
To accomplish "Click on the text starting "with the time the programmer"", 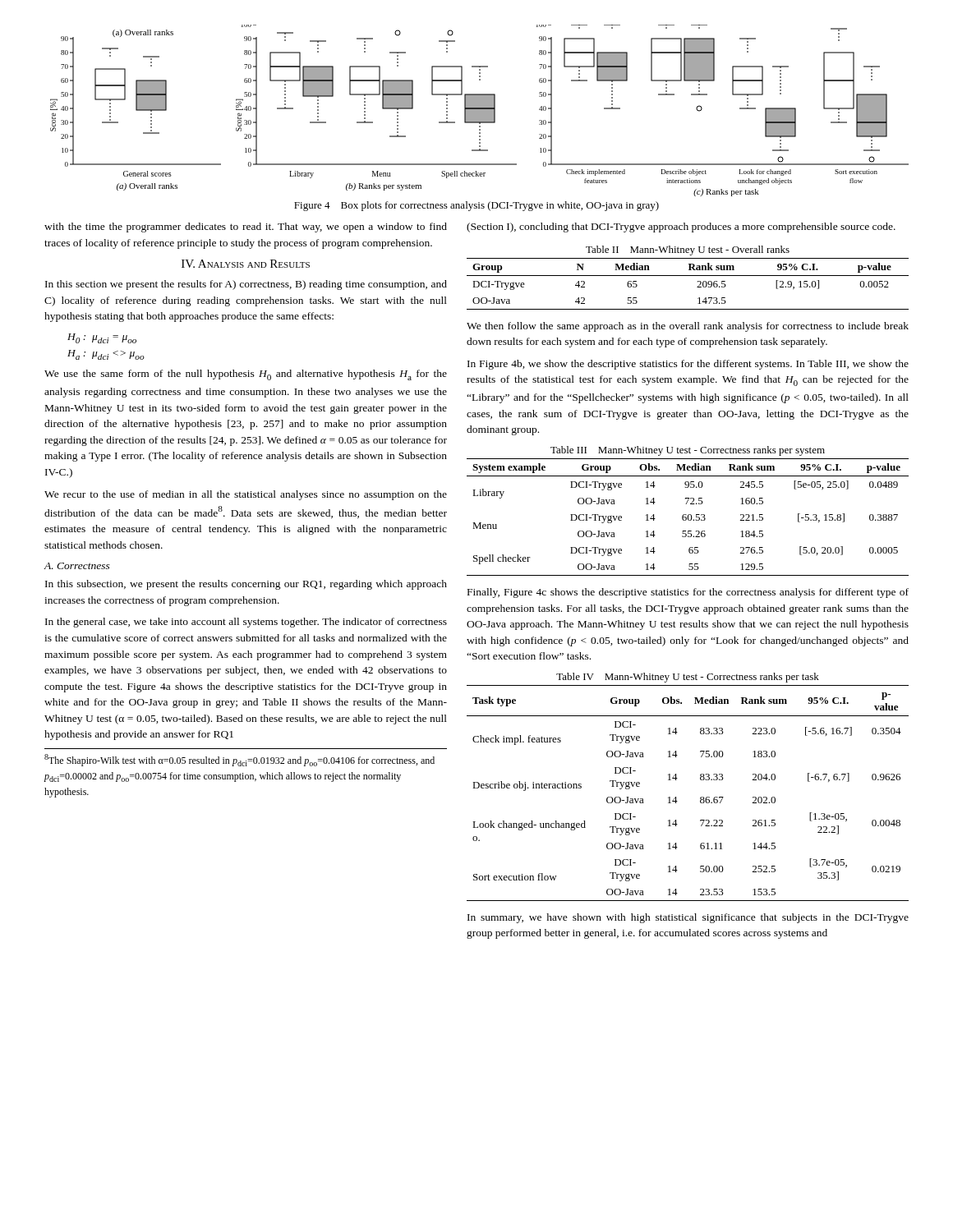I will click(x=246, y=234).
